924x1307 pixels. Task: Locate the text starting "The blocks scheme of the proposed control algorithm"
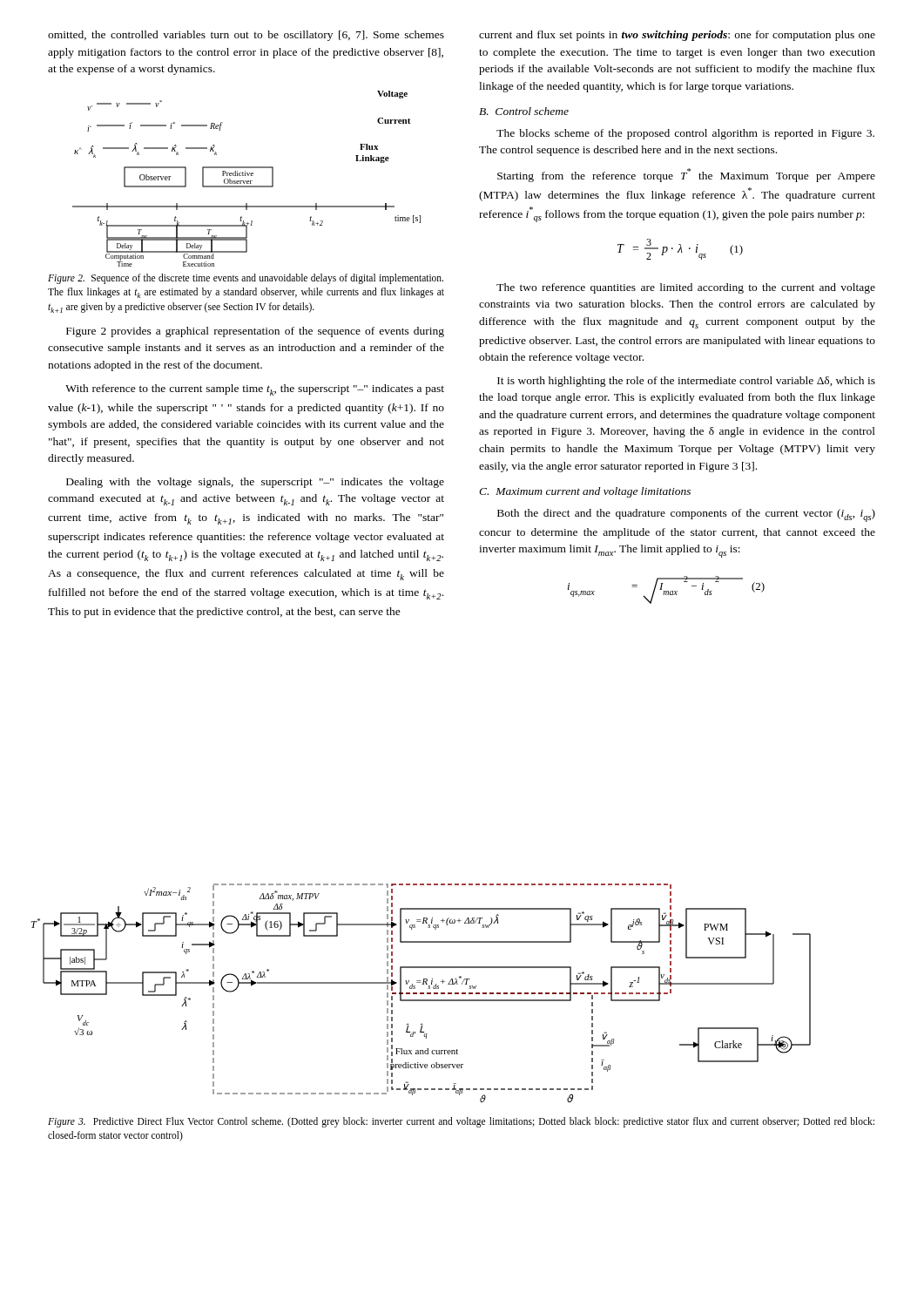coord(677,174)
